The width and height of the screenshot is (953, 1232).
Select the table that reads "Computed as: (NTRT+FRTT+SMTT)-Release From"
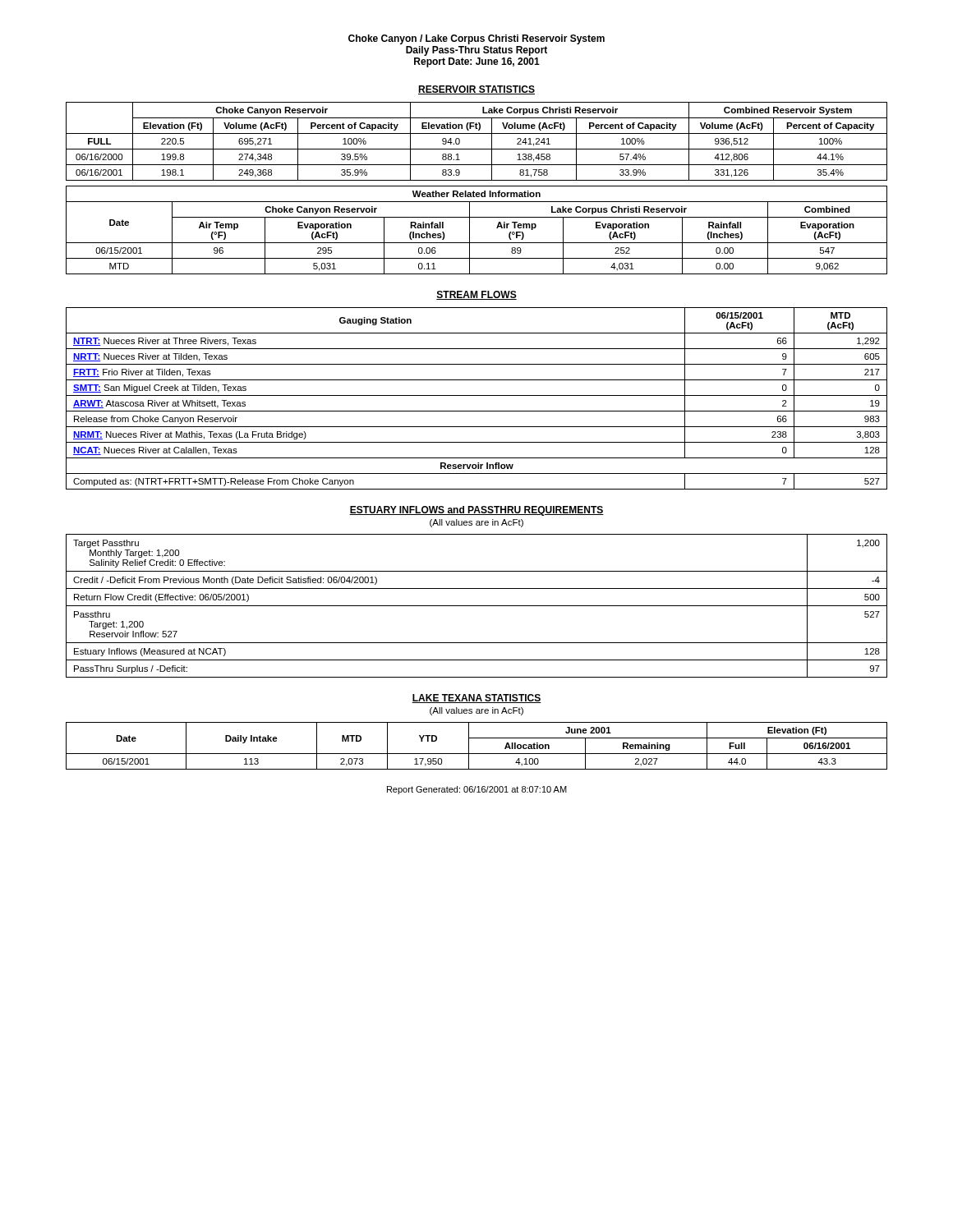point(476,398)
